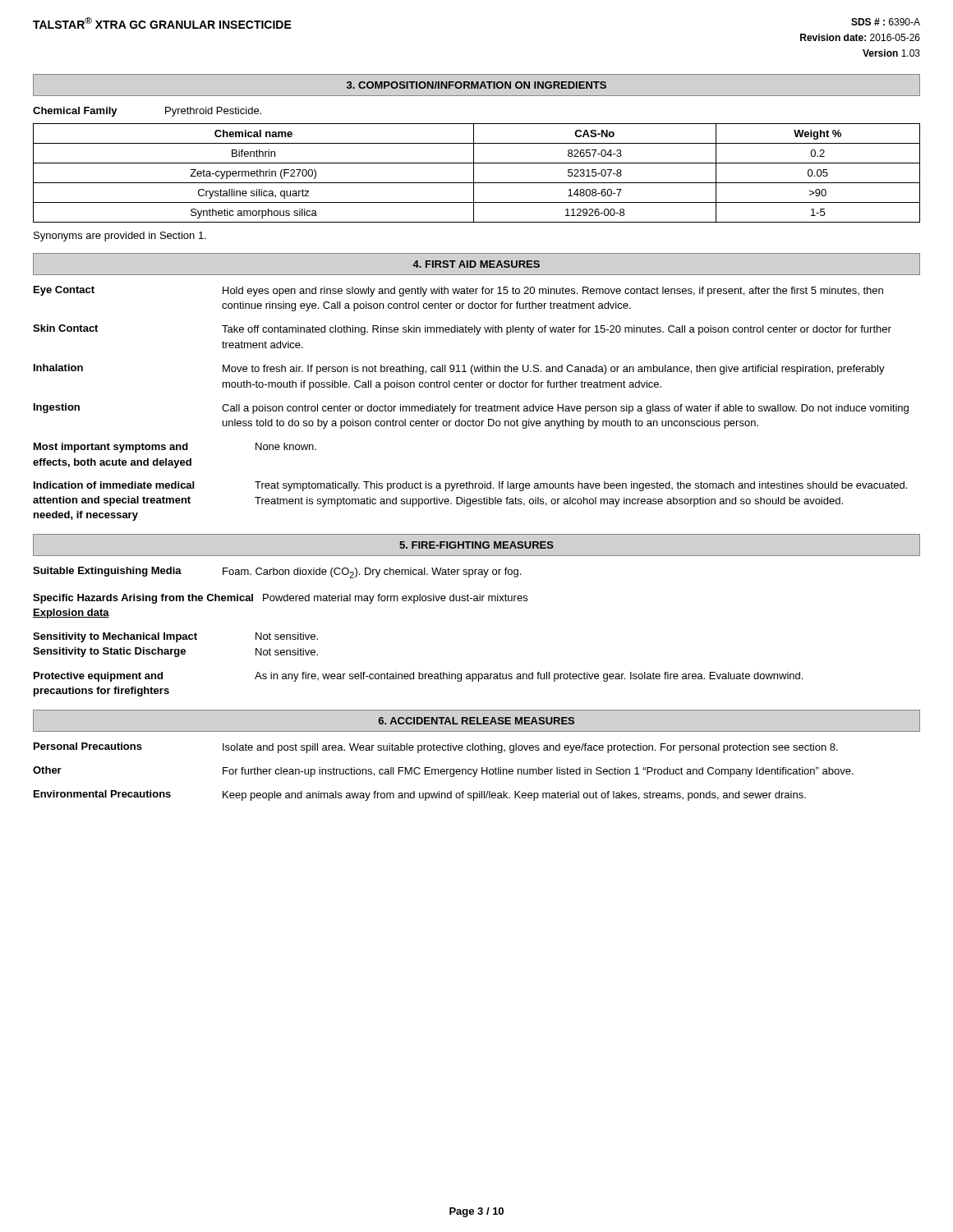Click on the text with the text "Eye Contact"

coord(64,289)
